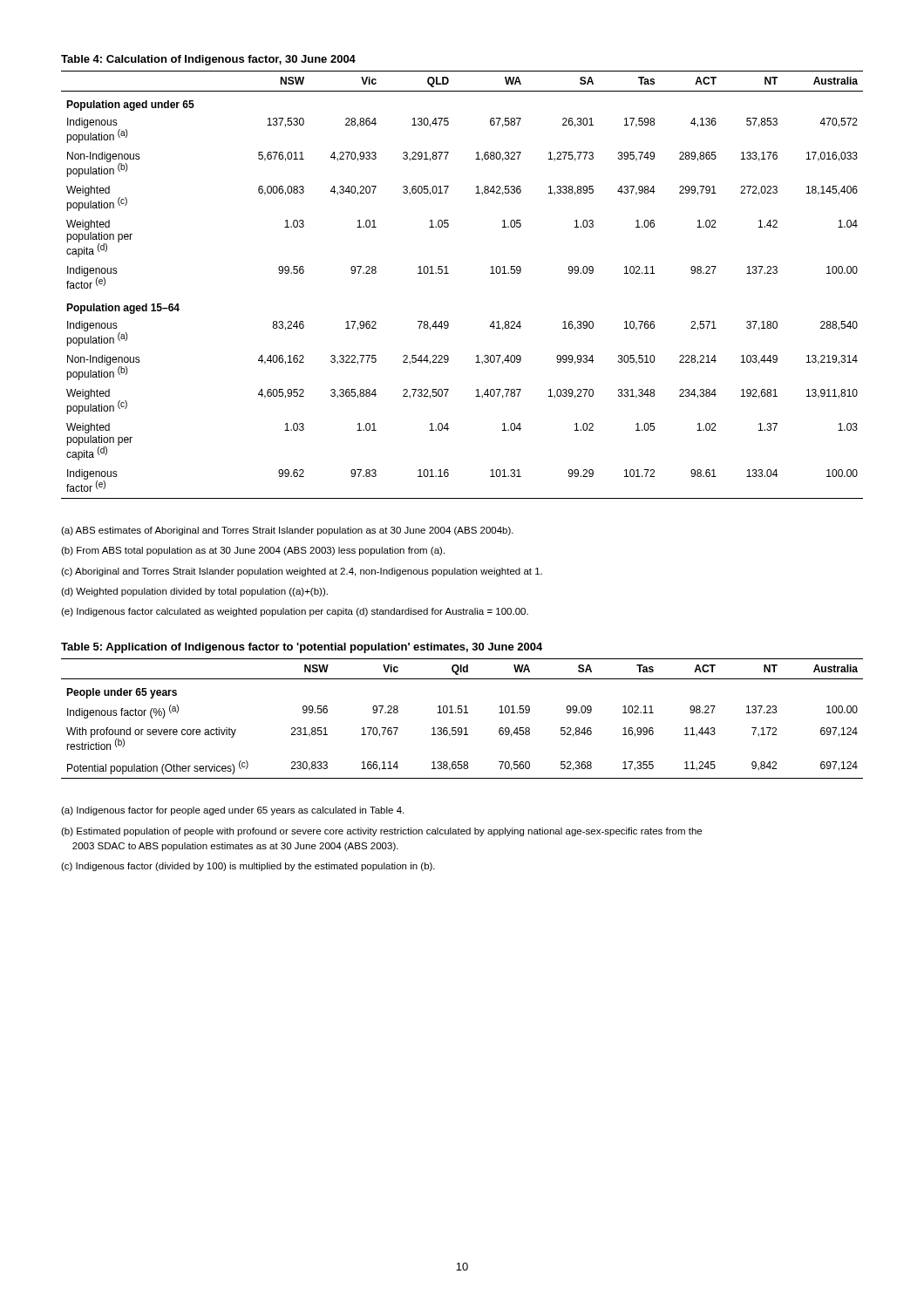Click on the text starting "(d) Weighted population divided by total population"
Viewport: 924px width, 1308px height.
(x=195, y=591)
